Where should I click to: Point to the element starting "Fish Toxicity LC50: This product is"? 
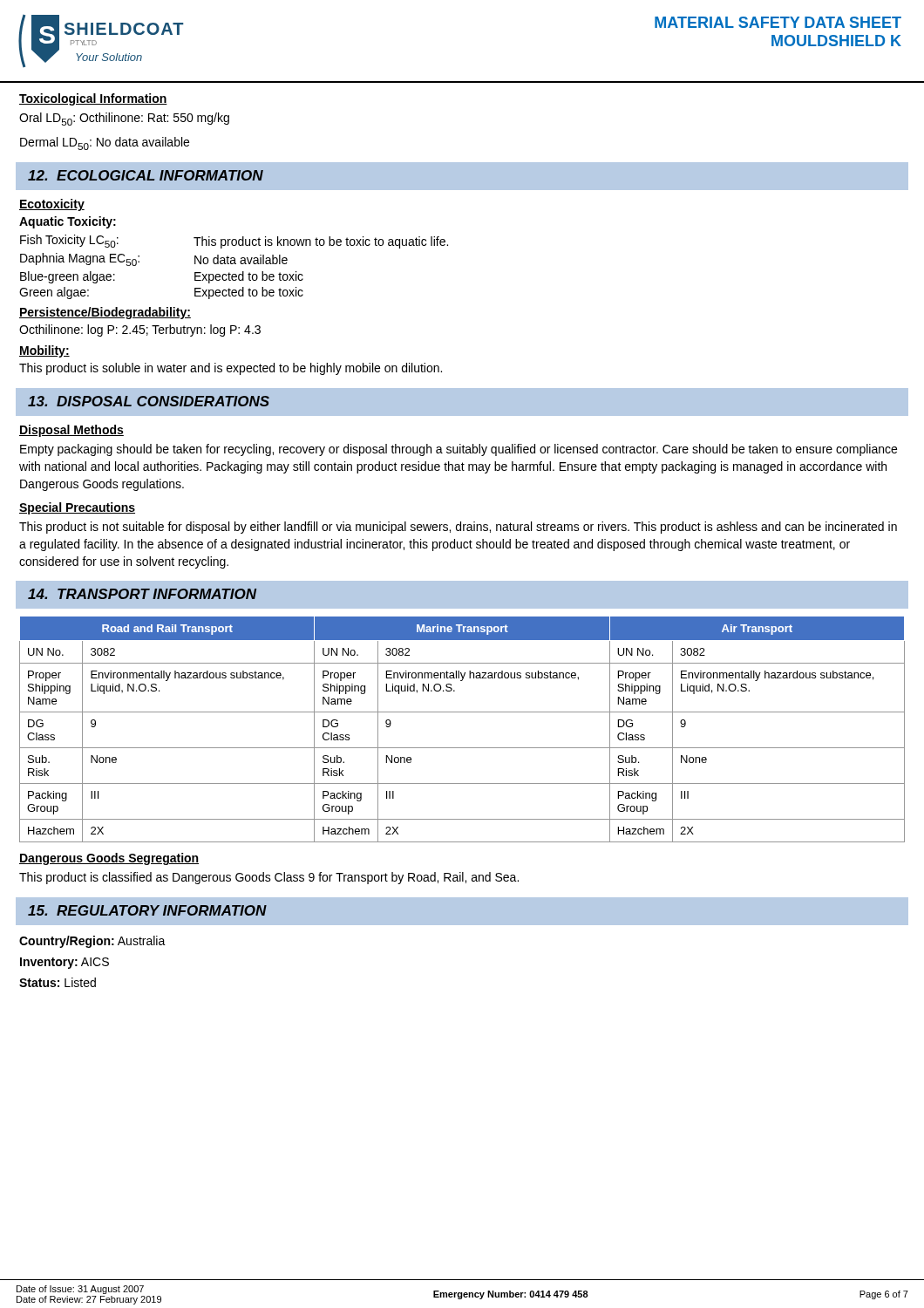(234, 266)
